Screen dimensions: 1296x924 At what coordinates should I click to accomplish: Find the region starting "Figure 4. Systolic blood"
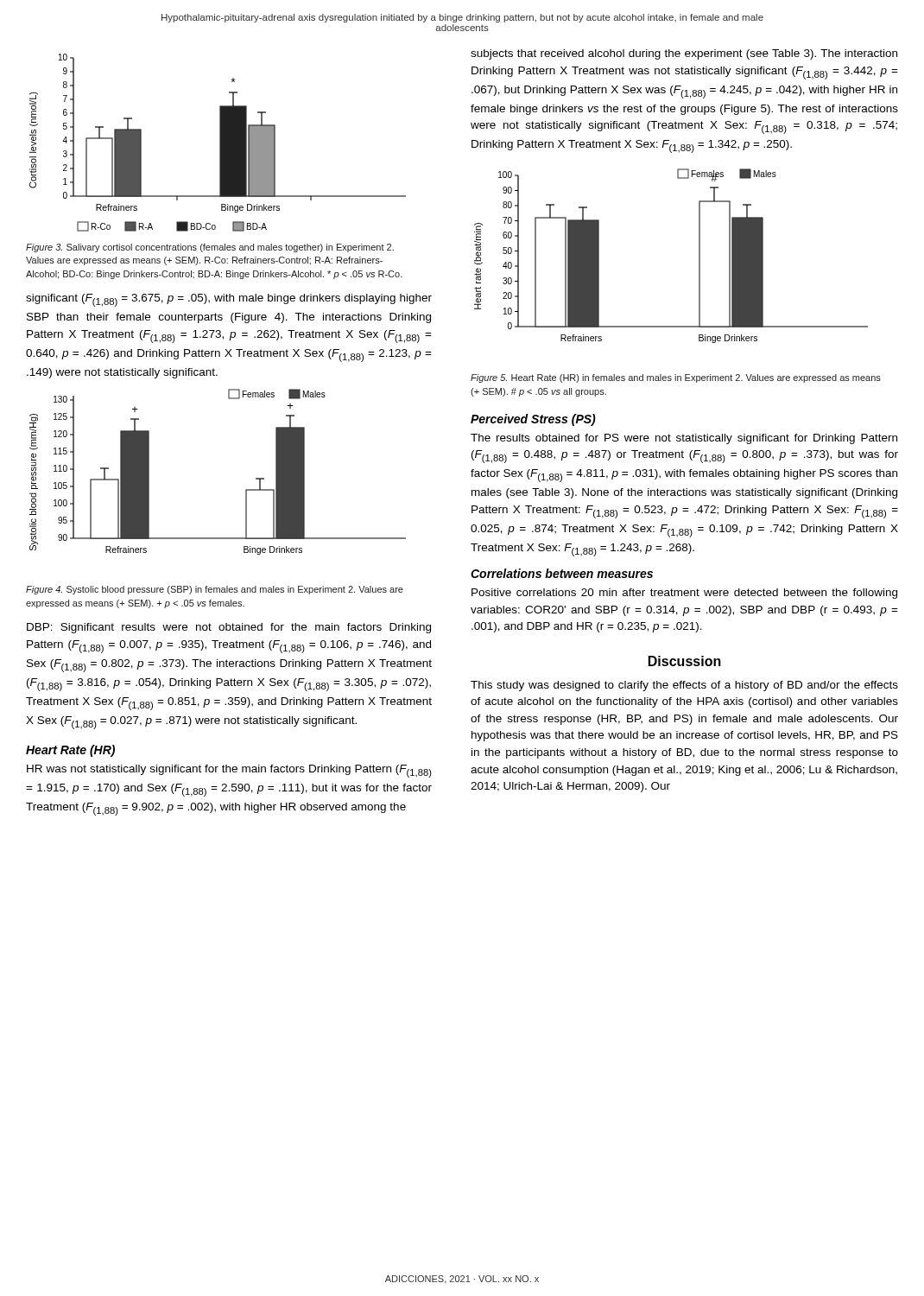click(x=215, y=596)
